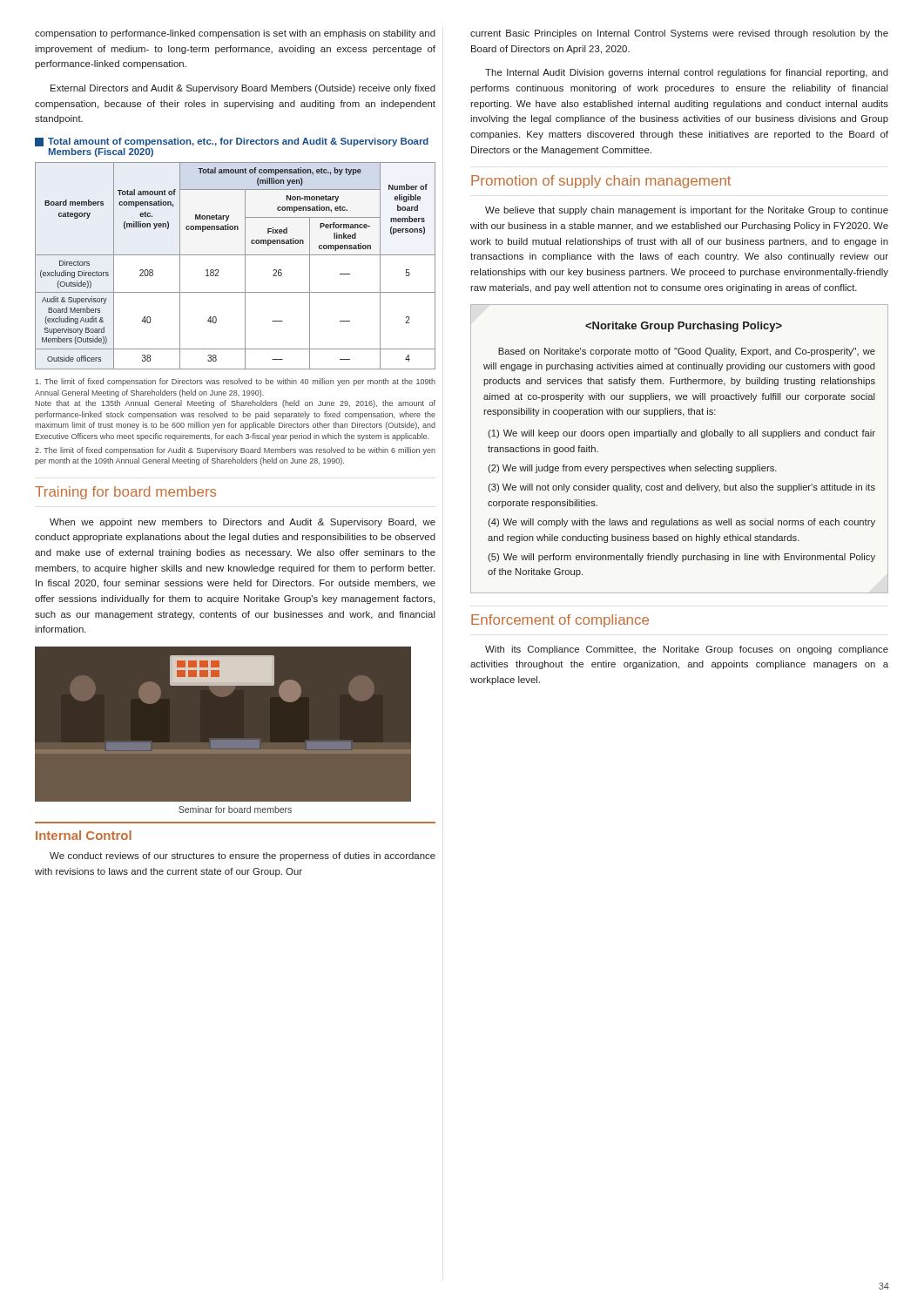Locate the region starting "(4) We will comply with the laws and"
Image resolution: width=924 pixels, height=1307 pixels.
point(681,530)
